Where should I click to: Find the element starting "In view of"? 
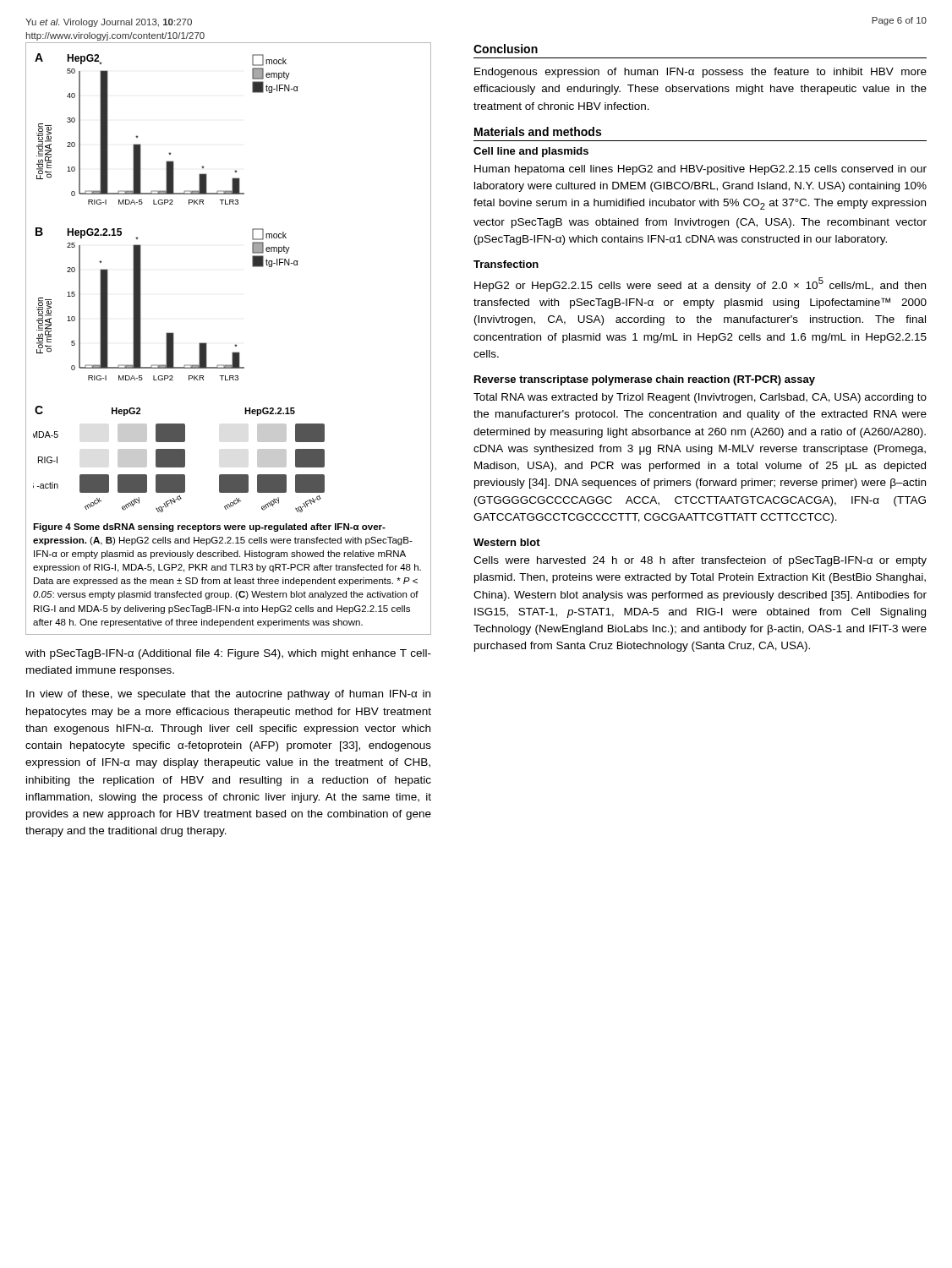pyautogui.click(x=228, y=762)
